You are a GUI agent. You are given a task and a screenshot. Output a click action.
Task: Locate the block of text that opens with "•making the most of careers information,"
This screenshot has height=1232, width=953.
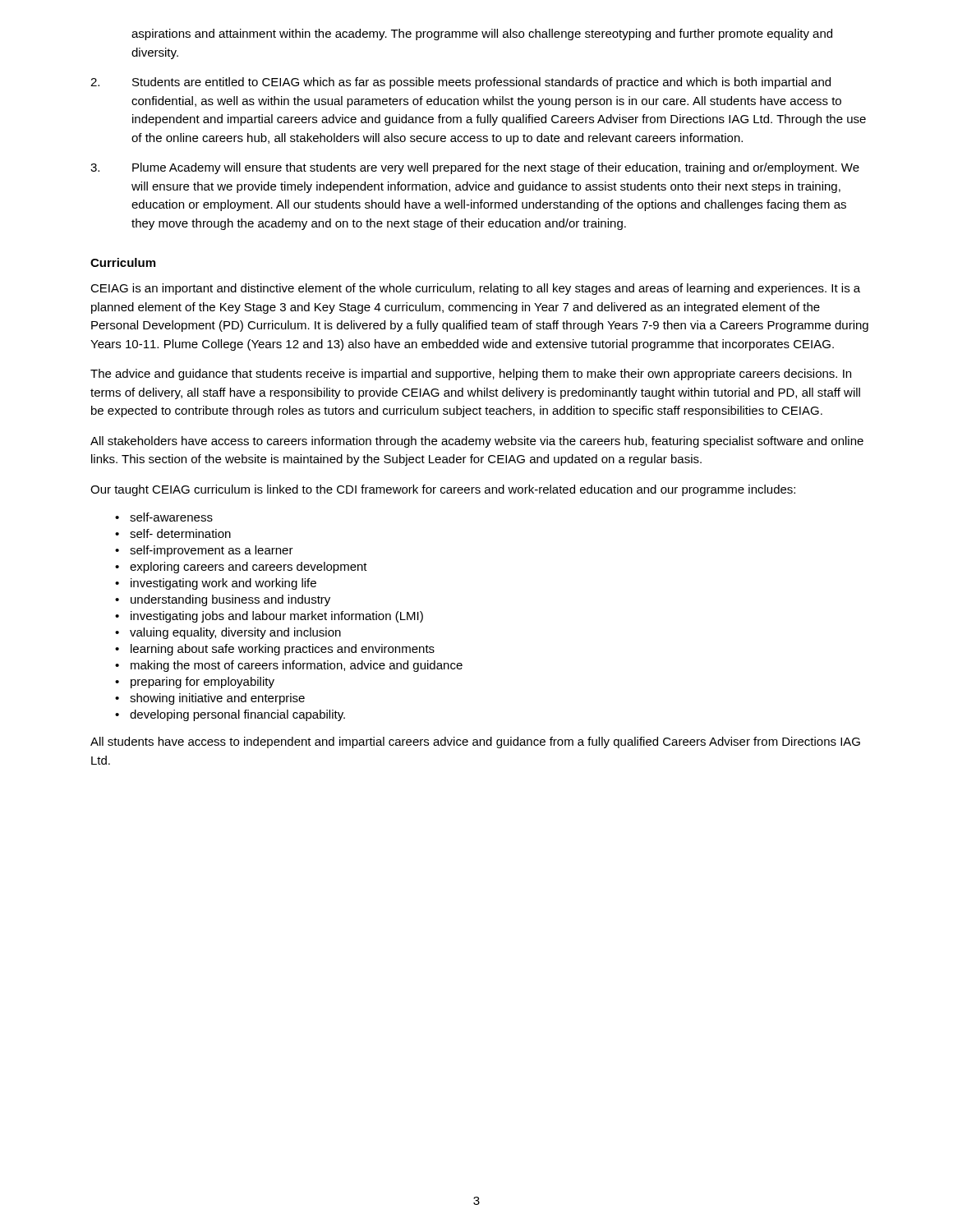tap(289, 665)
